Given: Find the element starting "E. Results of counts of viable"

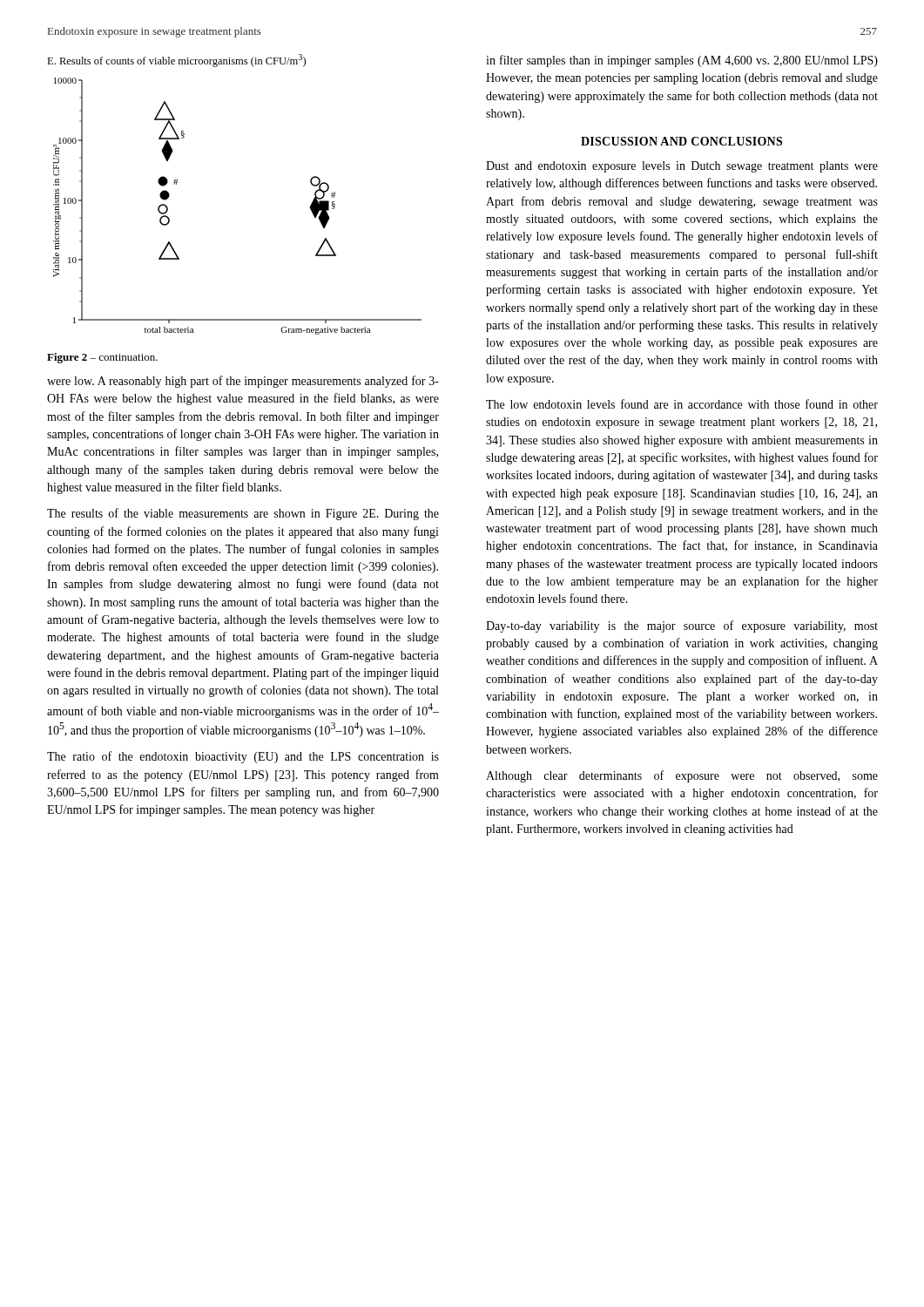Looking at the screenshot, I should (x=177, y=60).
